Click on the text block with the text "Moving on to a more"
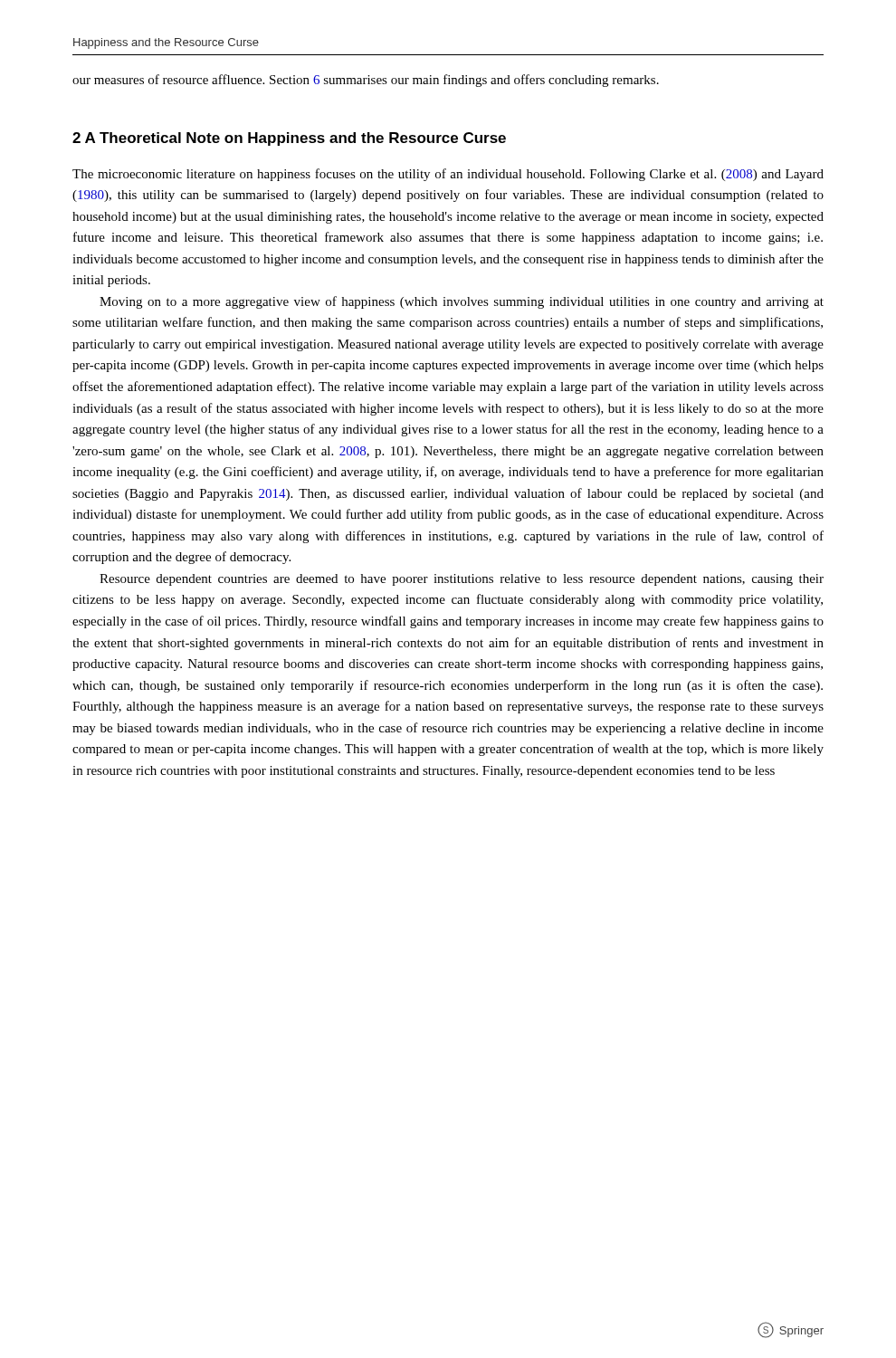 [x=448, y=429]
